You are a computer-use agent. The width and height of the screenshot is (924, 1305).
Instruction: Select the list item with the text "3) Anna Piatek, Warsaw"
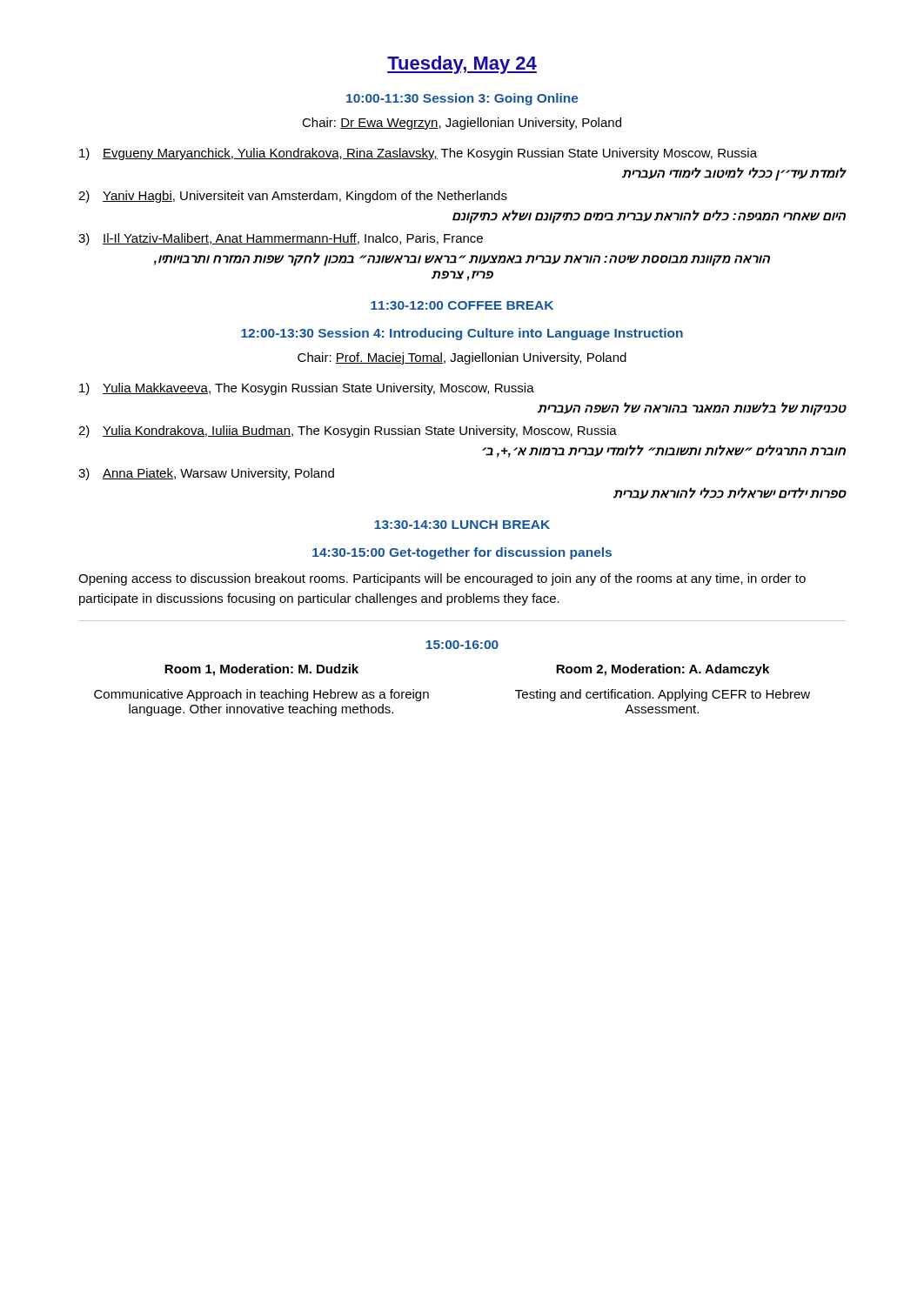tap(206, 474)
